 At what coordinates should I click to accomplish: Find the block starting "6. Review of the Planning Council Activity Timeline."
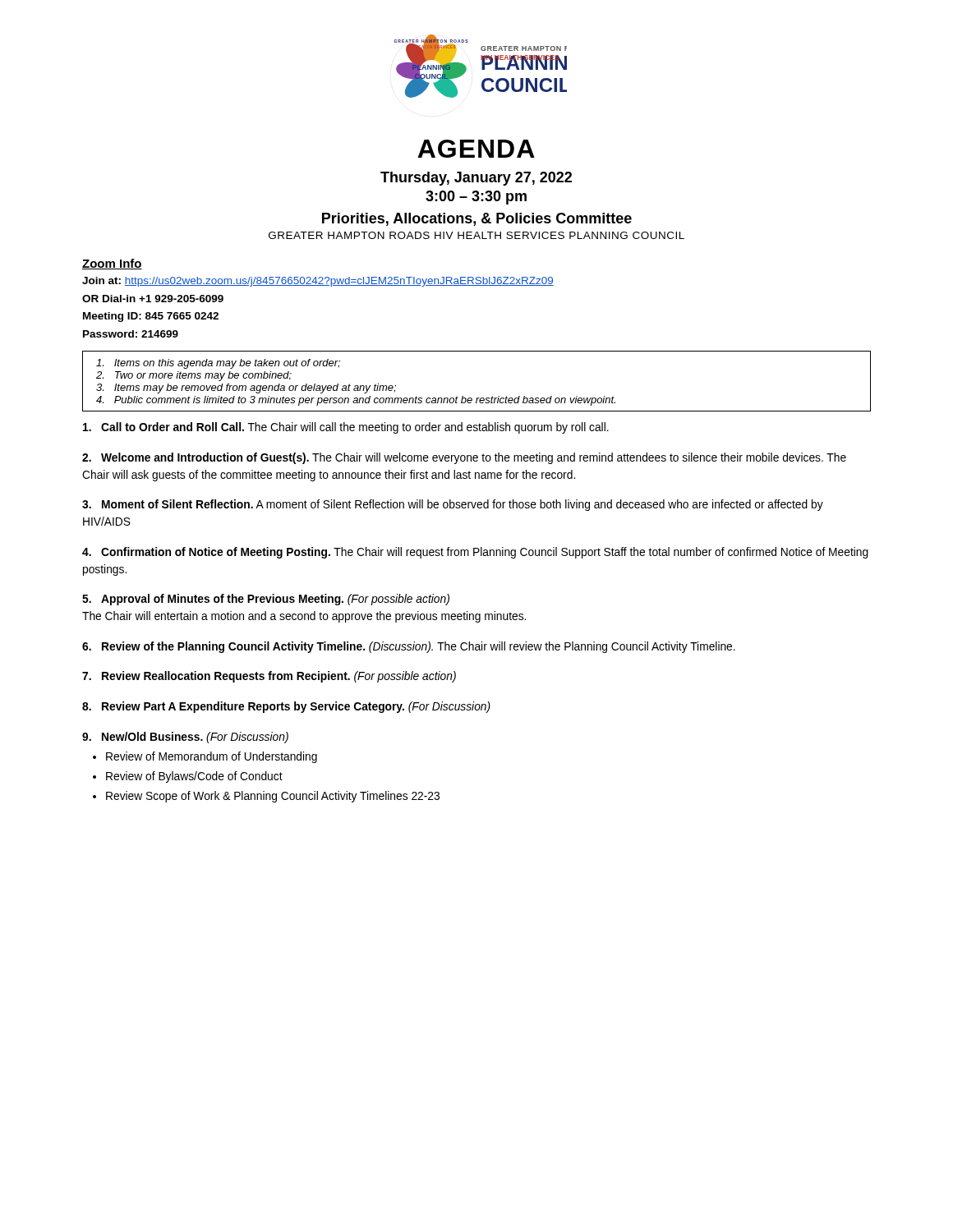tap(409, 646)
